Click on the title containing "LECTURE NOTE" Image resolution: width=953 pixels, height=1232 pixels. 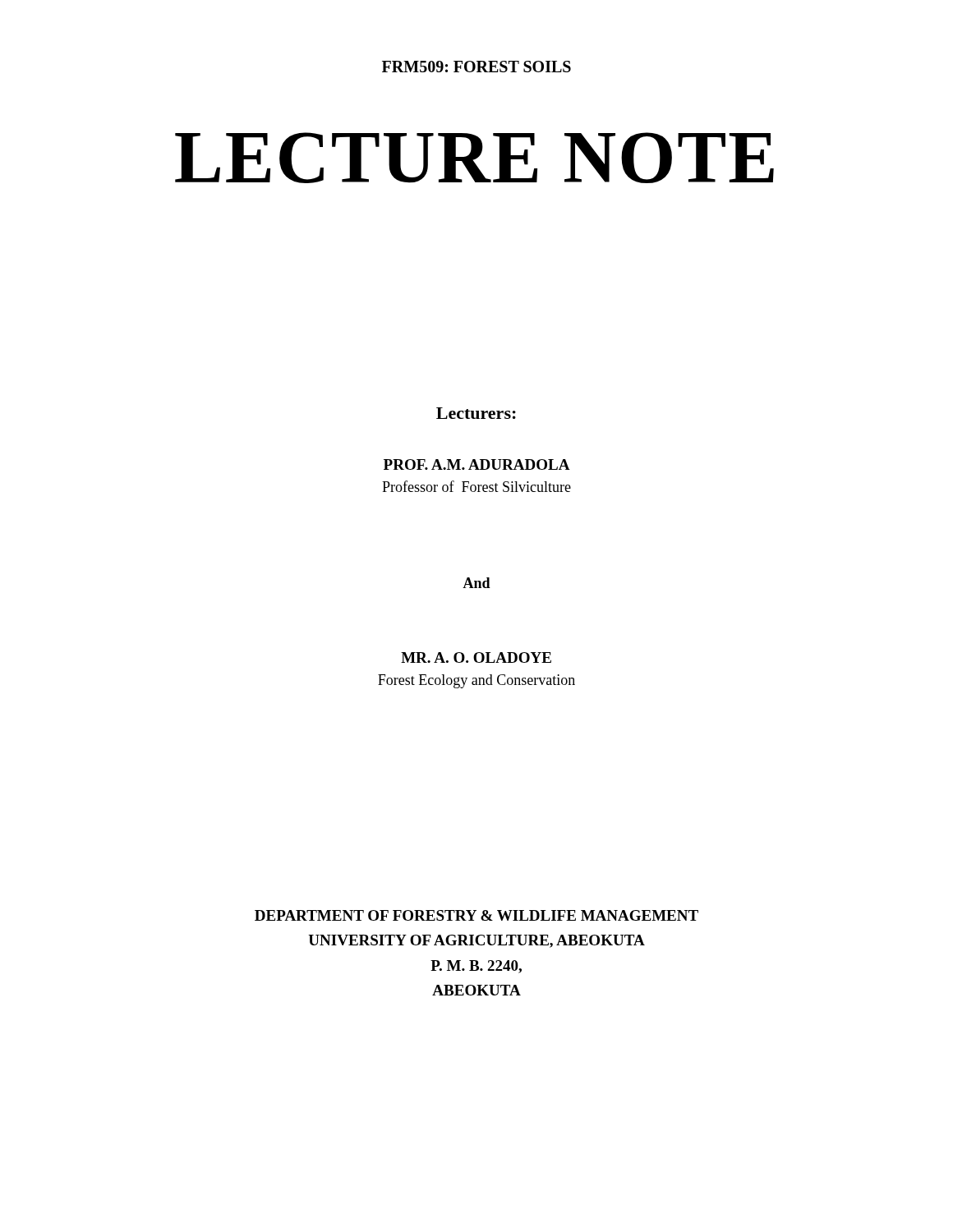(476, 157)
